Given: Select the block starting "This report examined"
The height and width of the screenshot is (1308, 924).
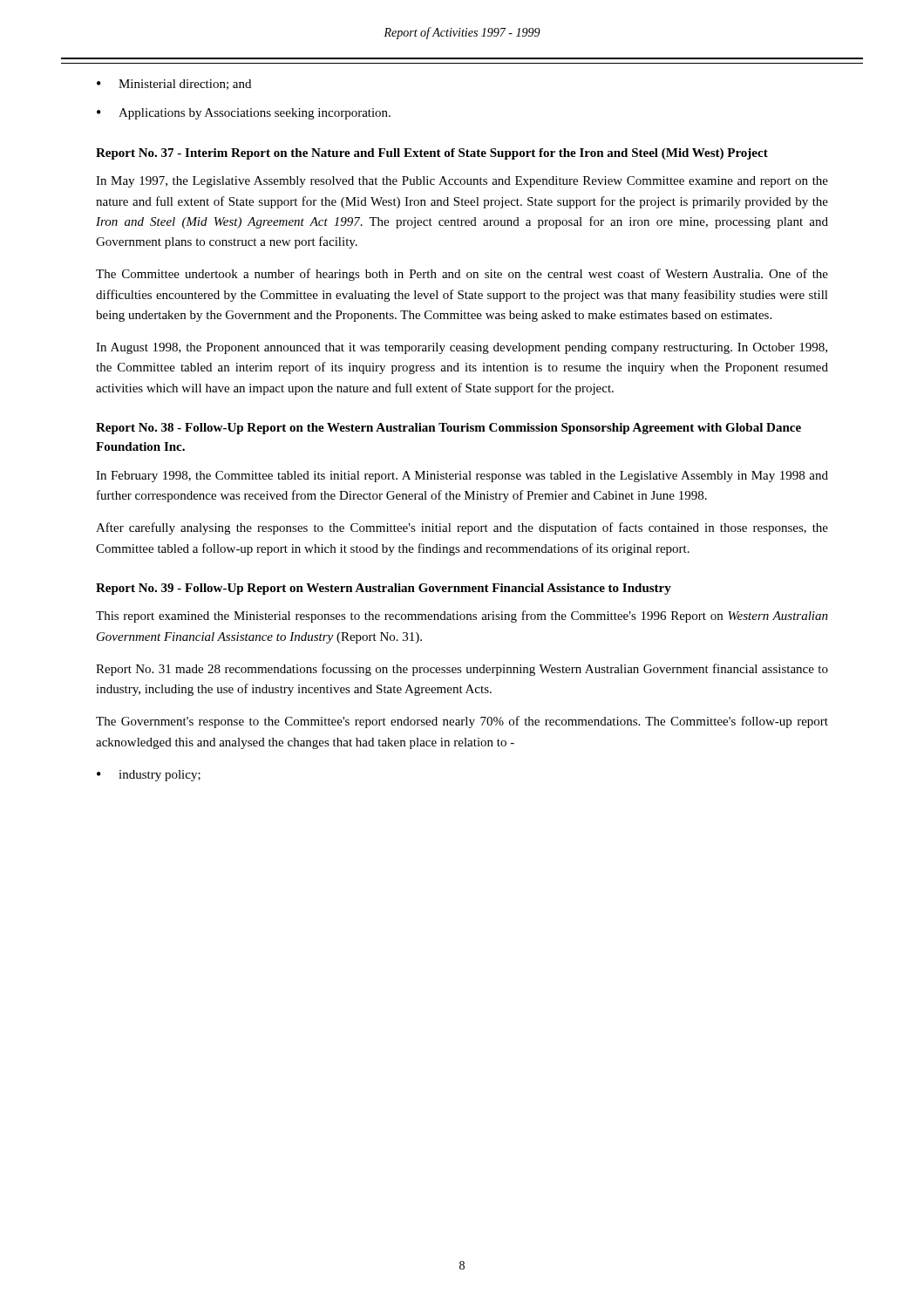Looking at the screenshot, I should 462,626.
